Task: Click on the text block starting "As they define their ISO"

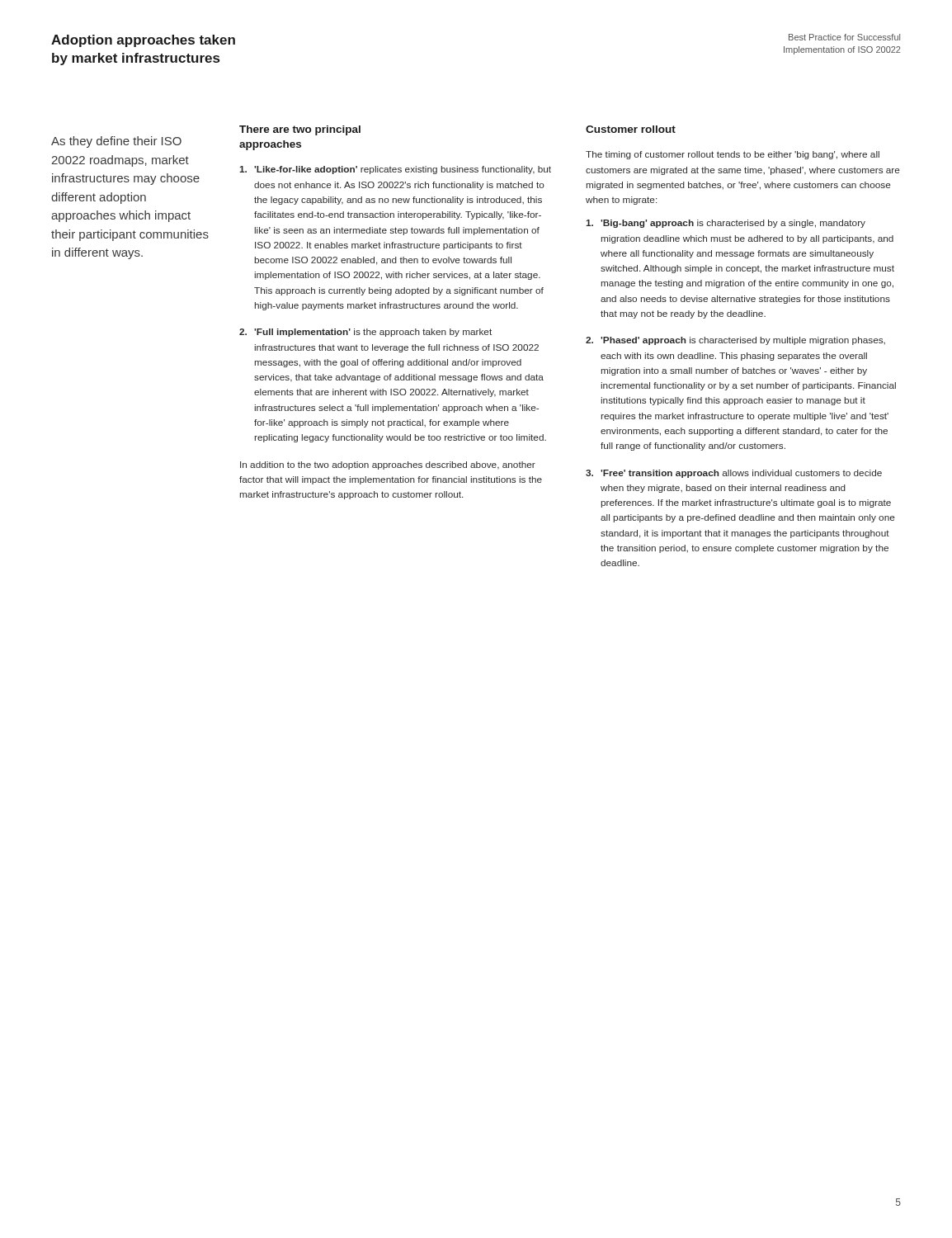Action: click(x=132, y=197)
